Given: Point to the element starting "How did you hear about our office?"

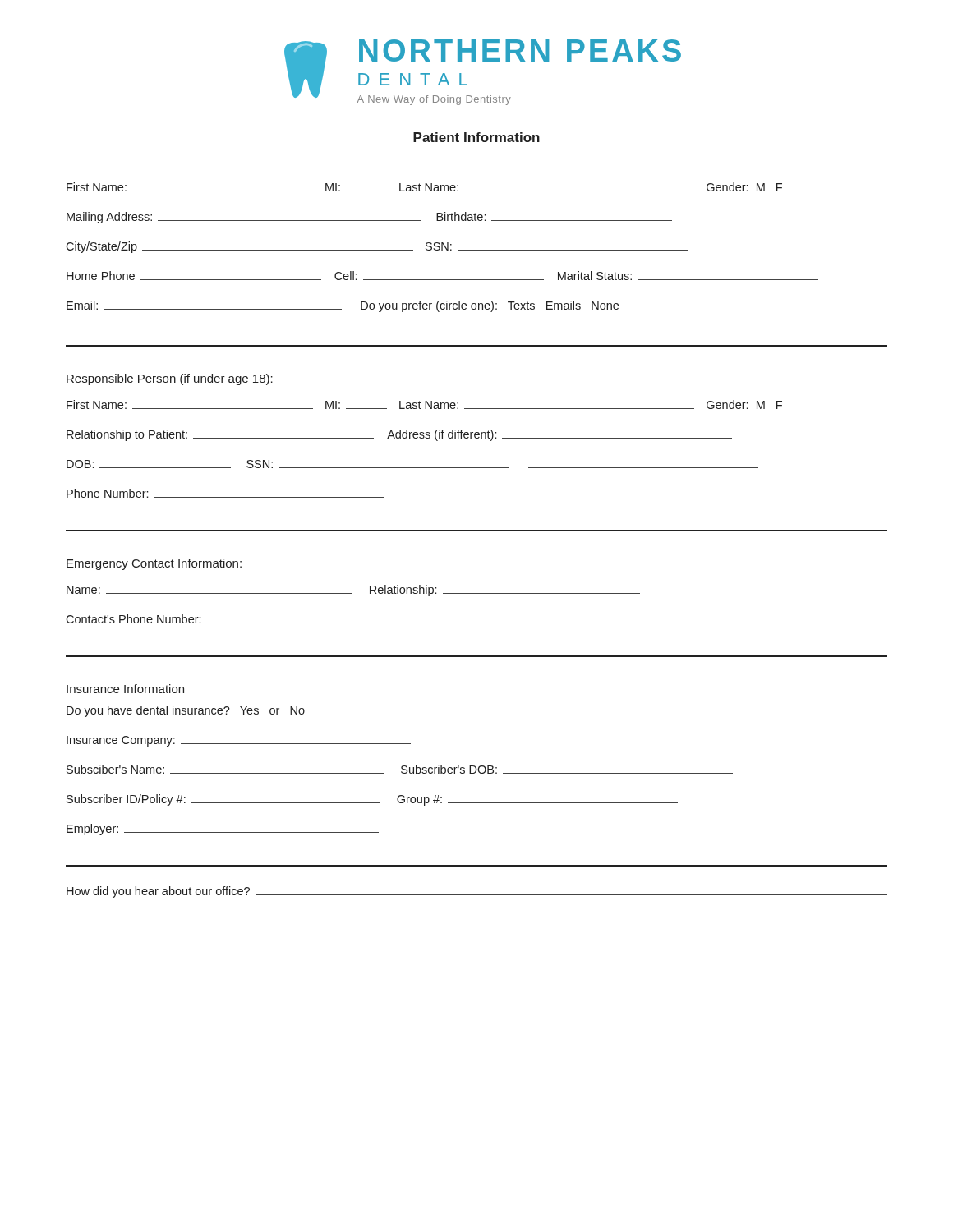Looking at the screenshot, I should 476,889.
